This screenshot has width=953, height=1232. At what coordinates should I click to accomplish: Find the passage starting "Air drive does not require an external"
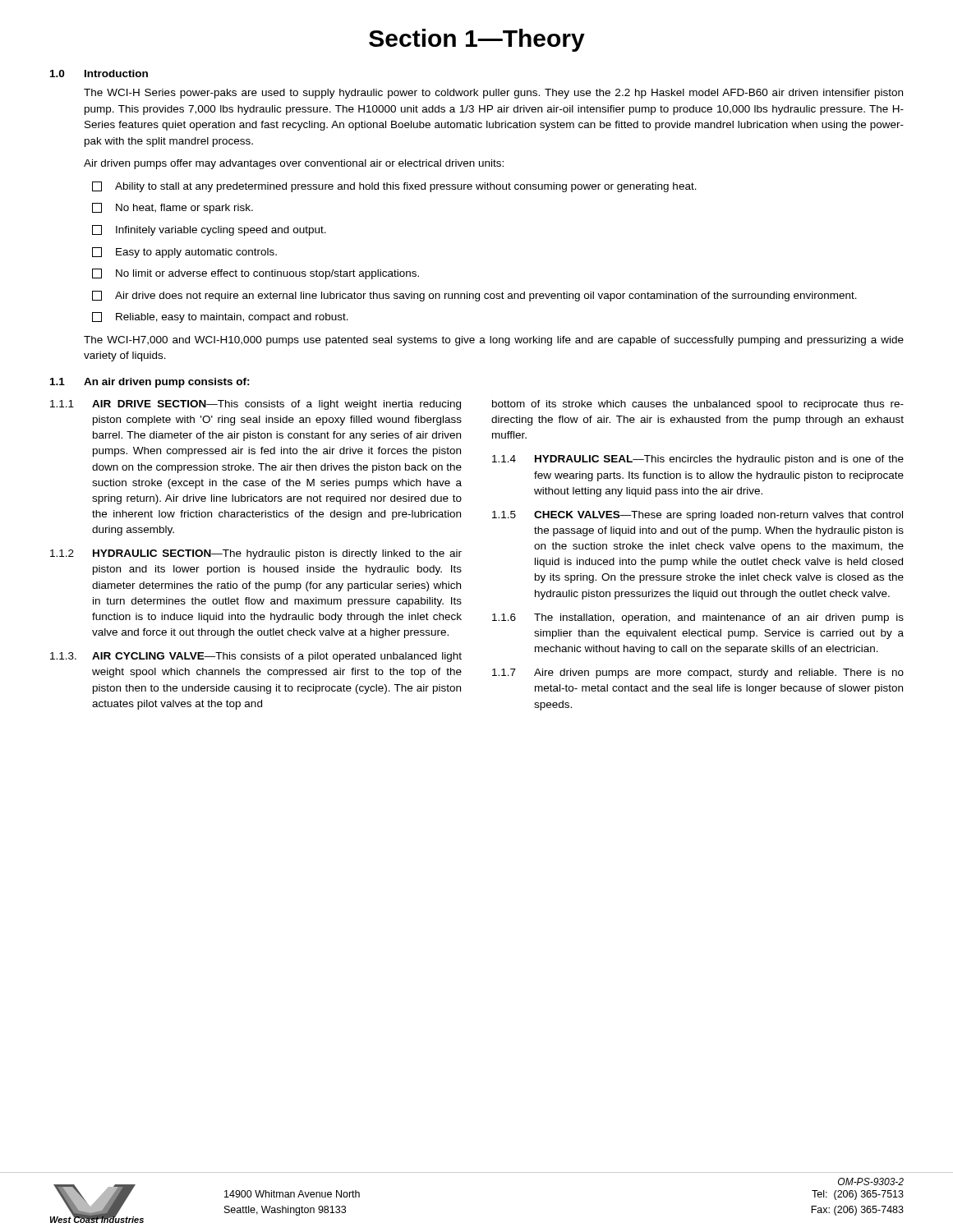498,296
